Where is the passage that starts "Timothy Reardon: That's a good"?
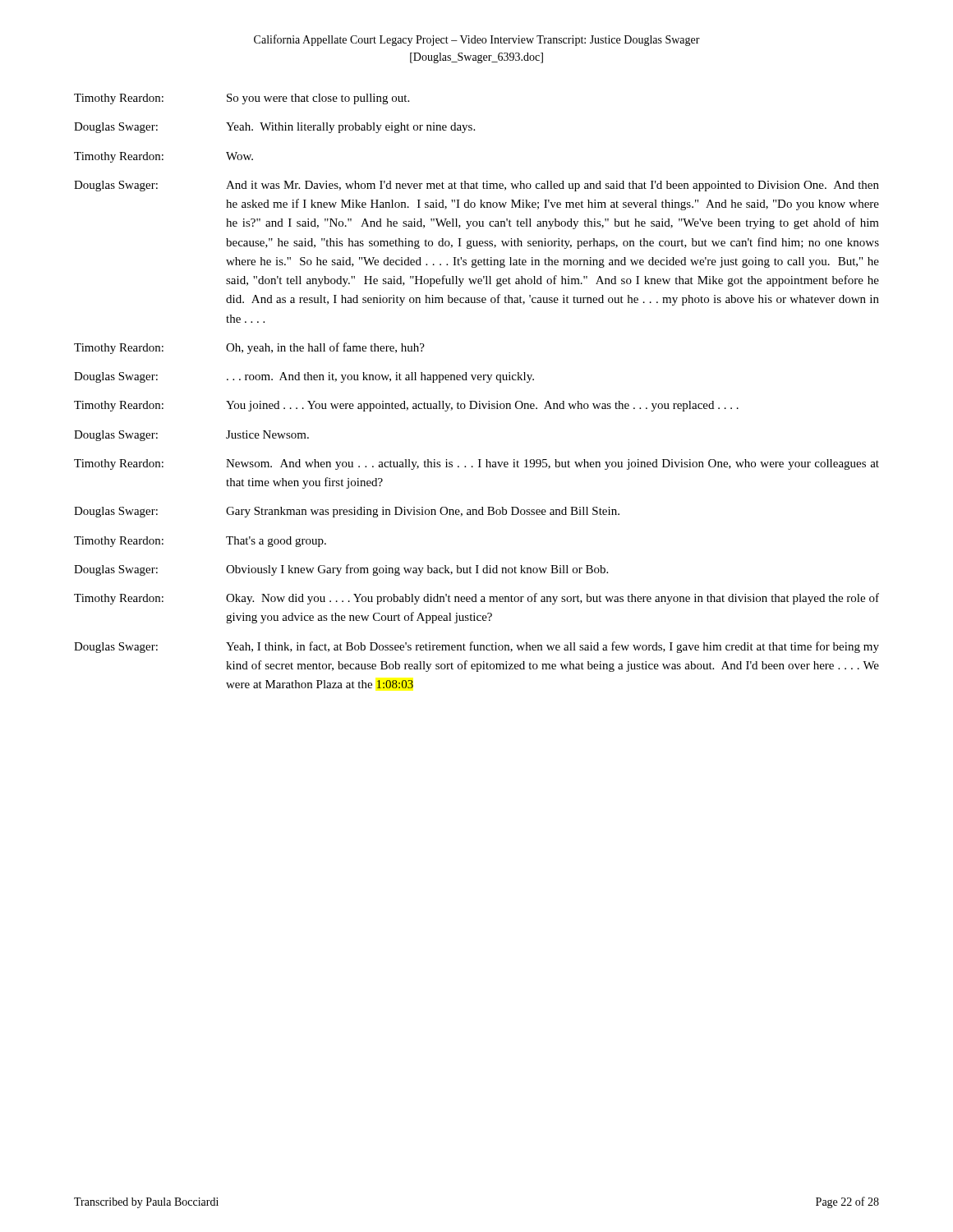This screenshot has width=953, height=1232. click(113, 542)
